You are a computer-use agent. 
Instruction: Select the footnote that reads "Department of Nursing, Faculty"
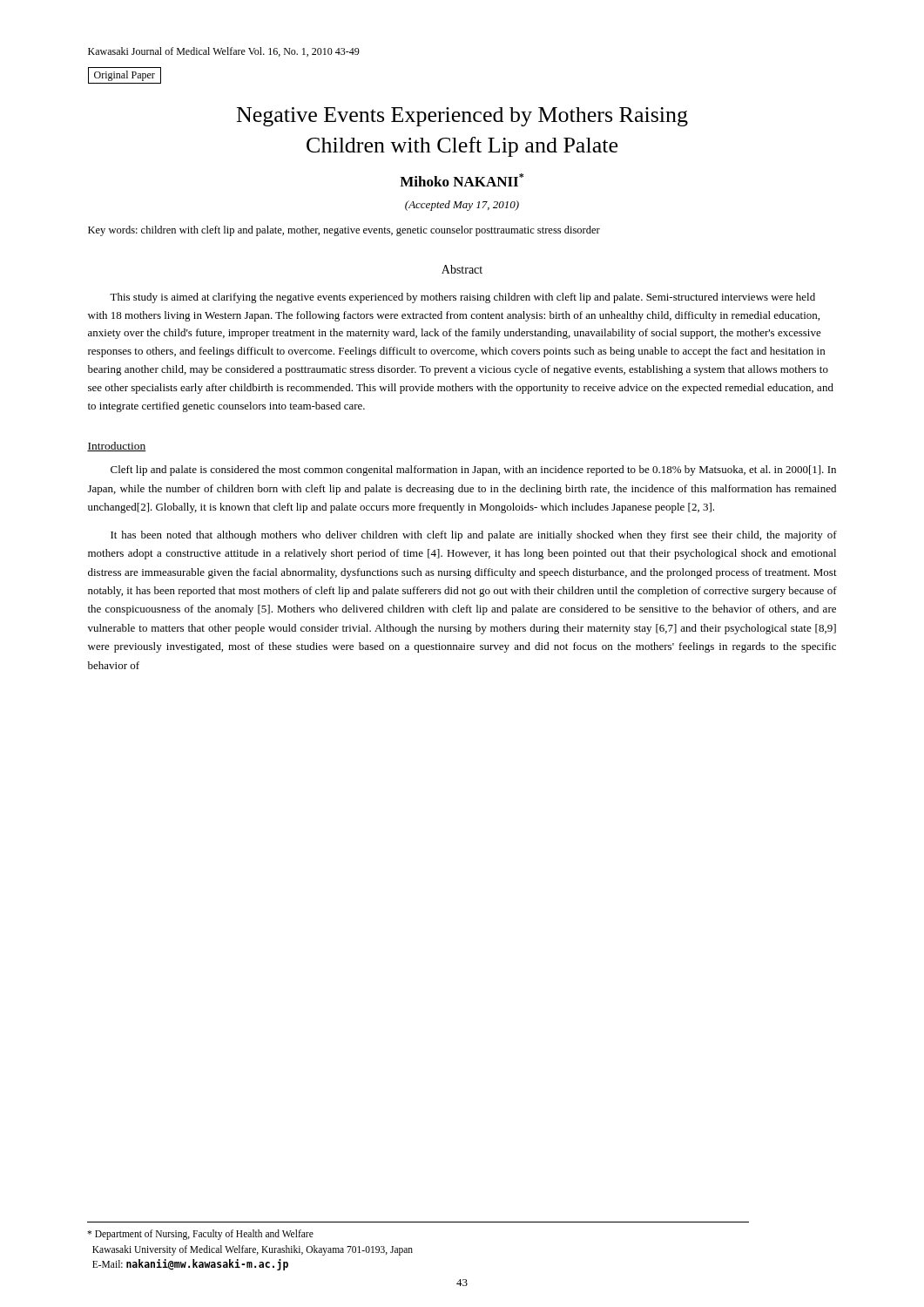click(418, 1250)
